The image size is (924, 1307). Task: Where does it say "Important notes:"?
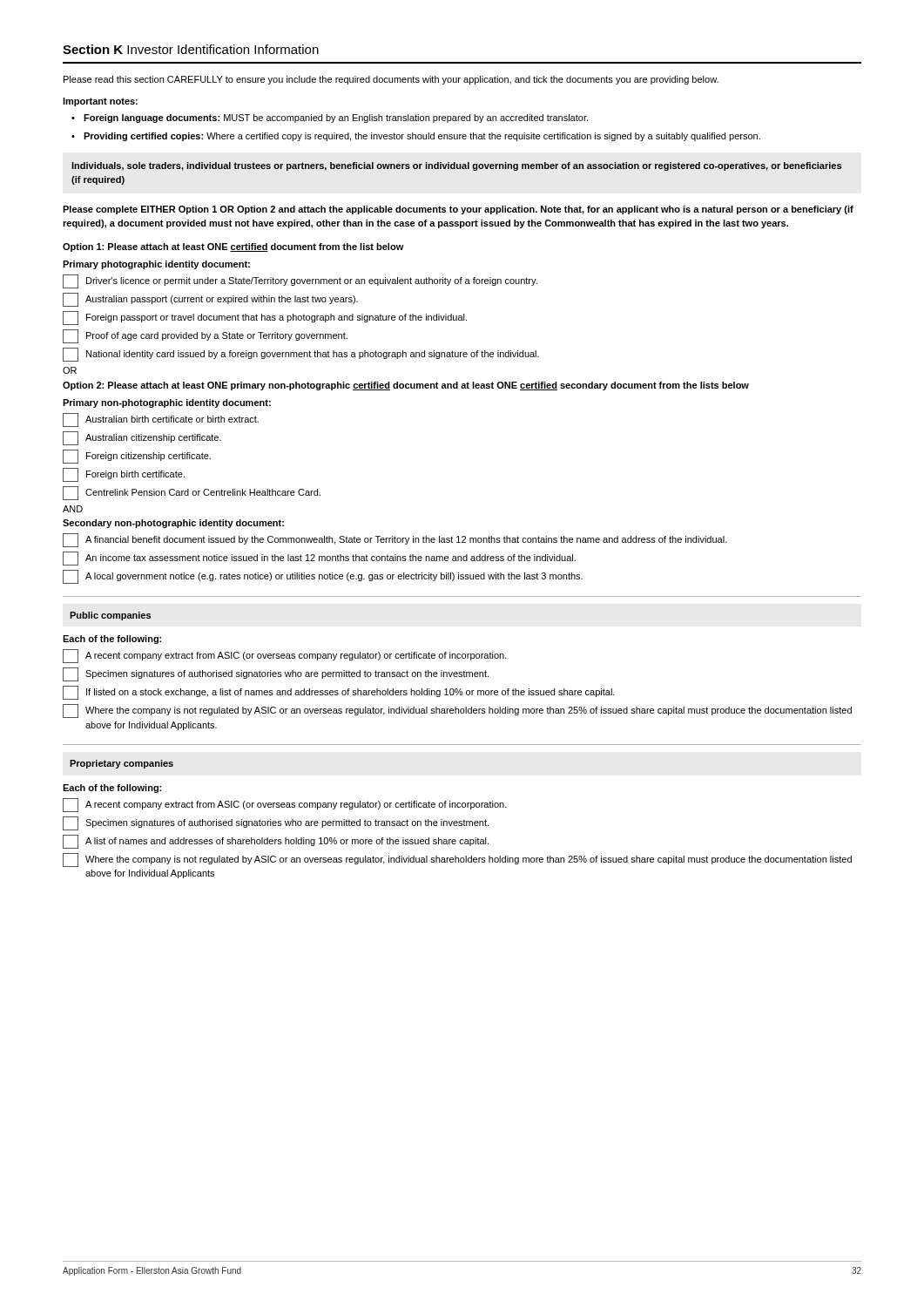coord(101,101)
